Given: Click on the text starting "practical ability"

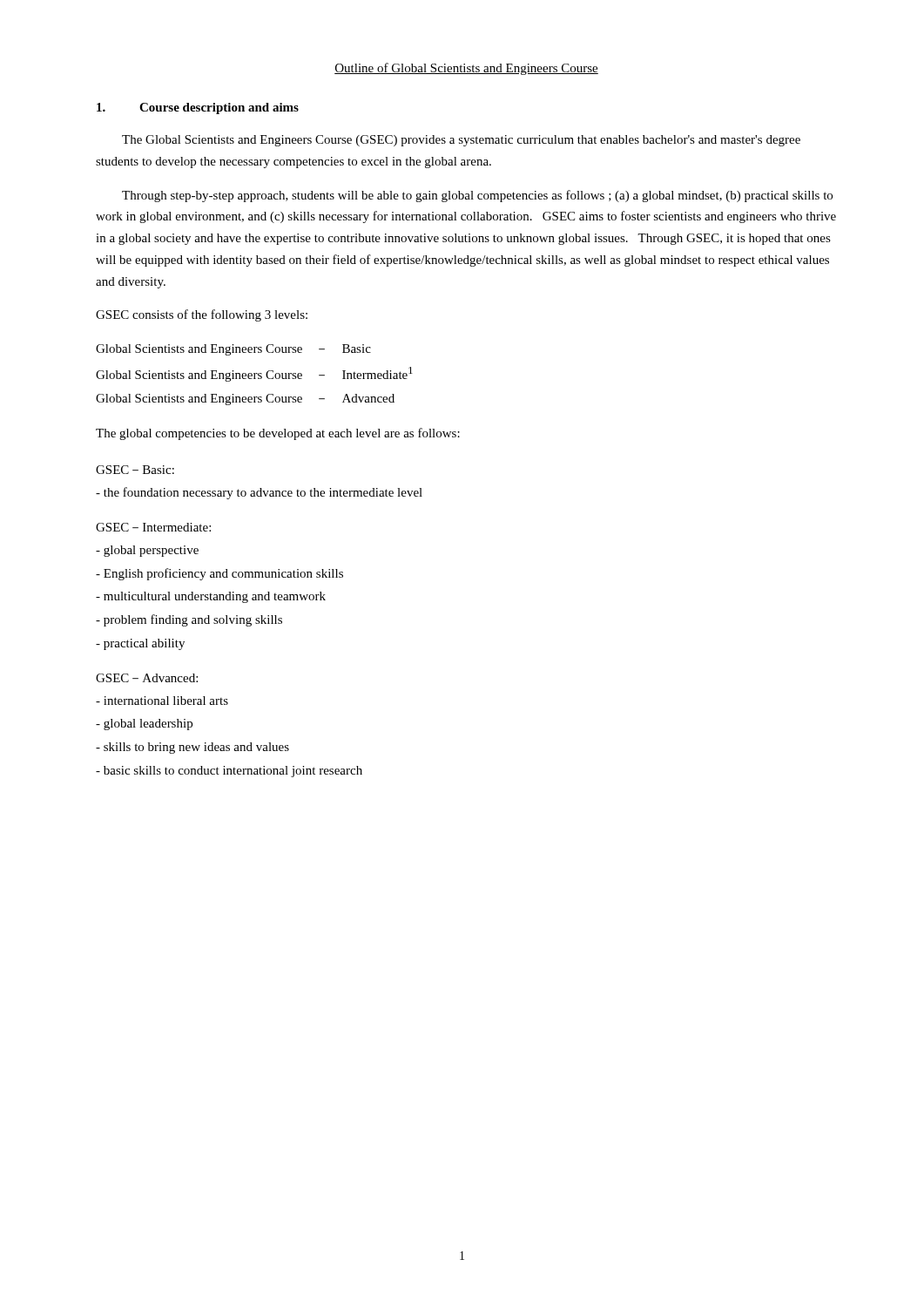Looking at the screenshot, I should 140,643.
